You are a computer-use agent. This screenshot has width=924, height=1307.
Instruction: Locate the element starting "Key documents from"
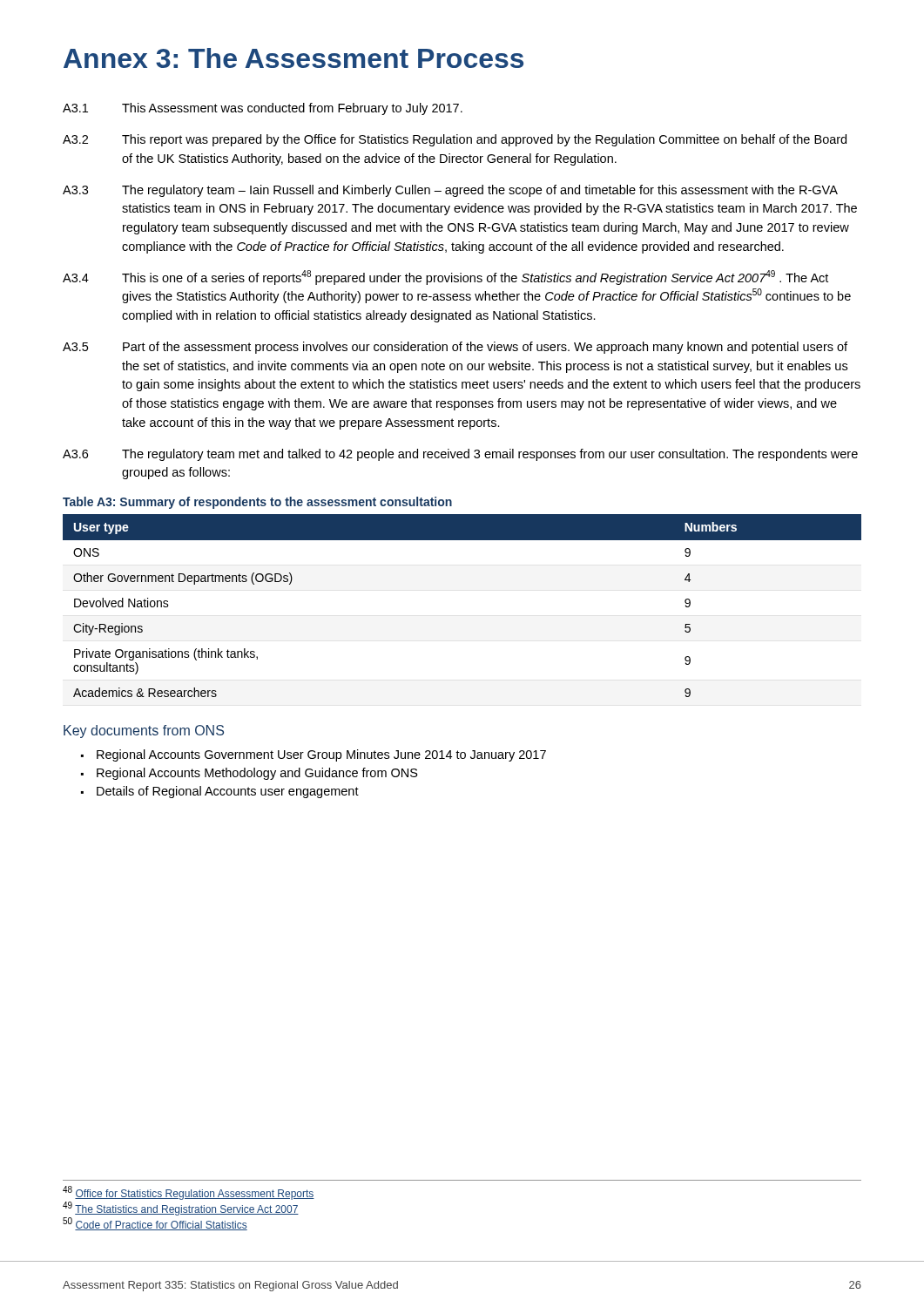pos(144,731)
